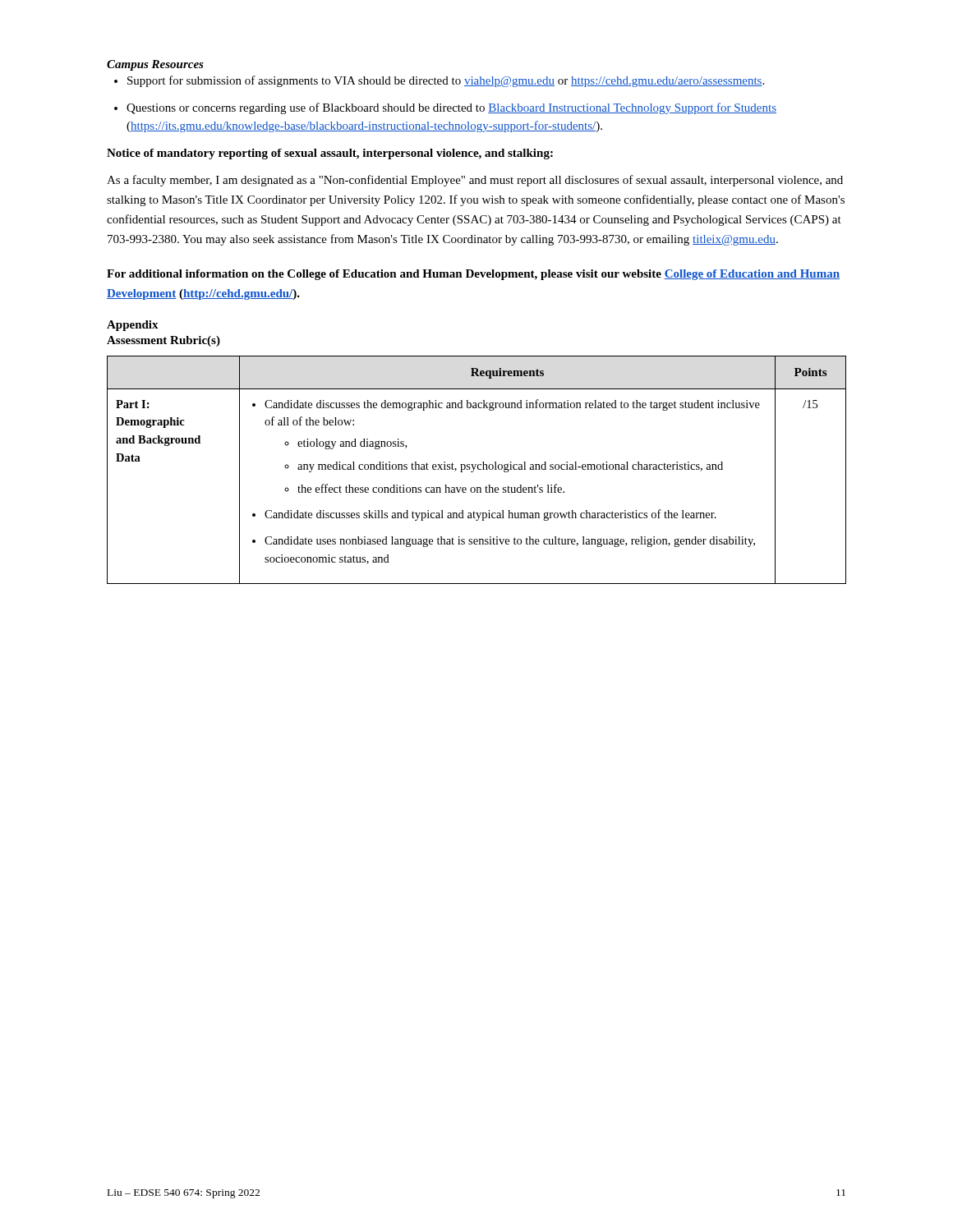Viewport: 953px width, 1232px height.
Task: Where does it say "Campus Resources"?
Action: pyautogui.click(x=155, y=64)
